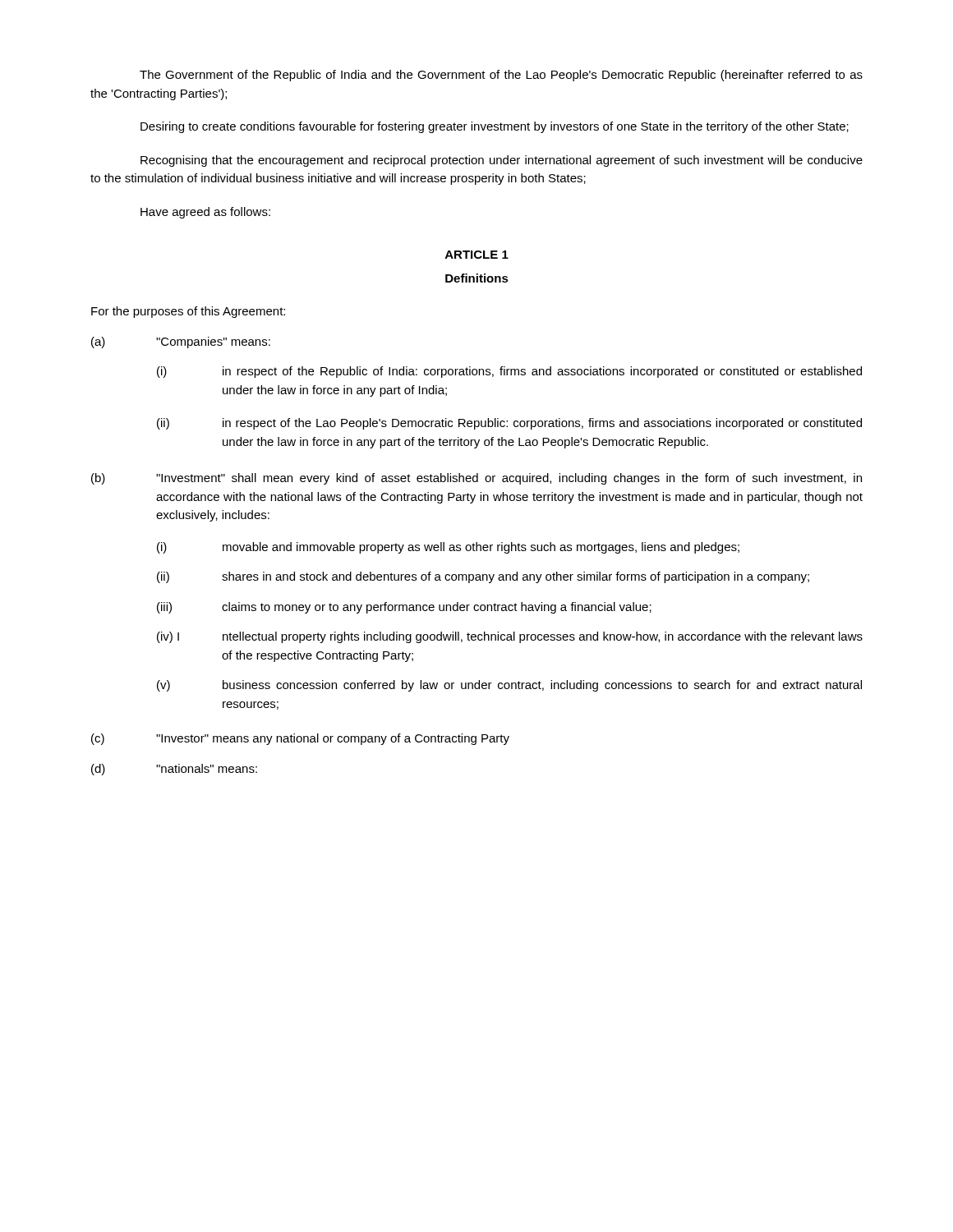Locate the passage starting "Have agreed as follows:"
Screen dimensions: 1232x953
pyautogui.click(x=205, y=211)
